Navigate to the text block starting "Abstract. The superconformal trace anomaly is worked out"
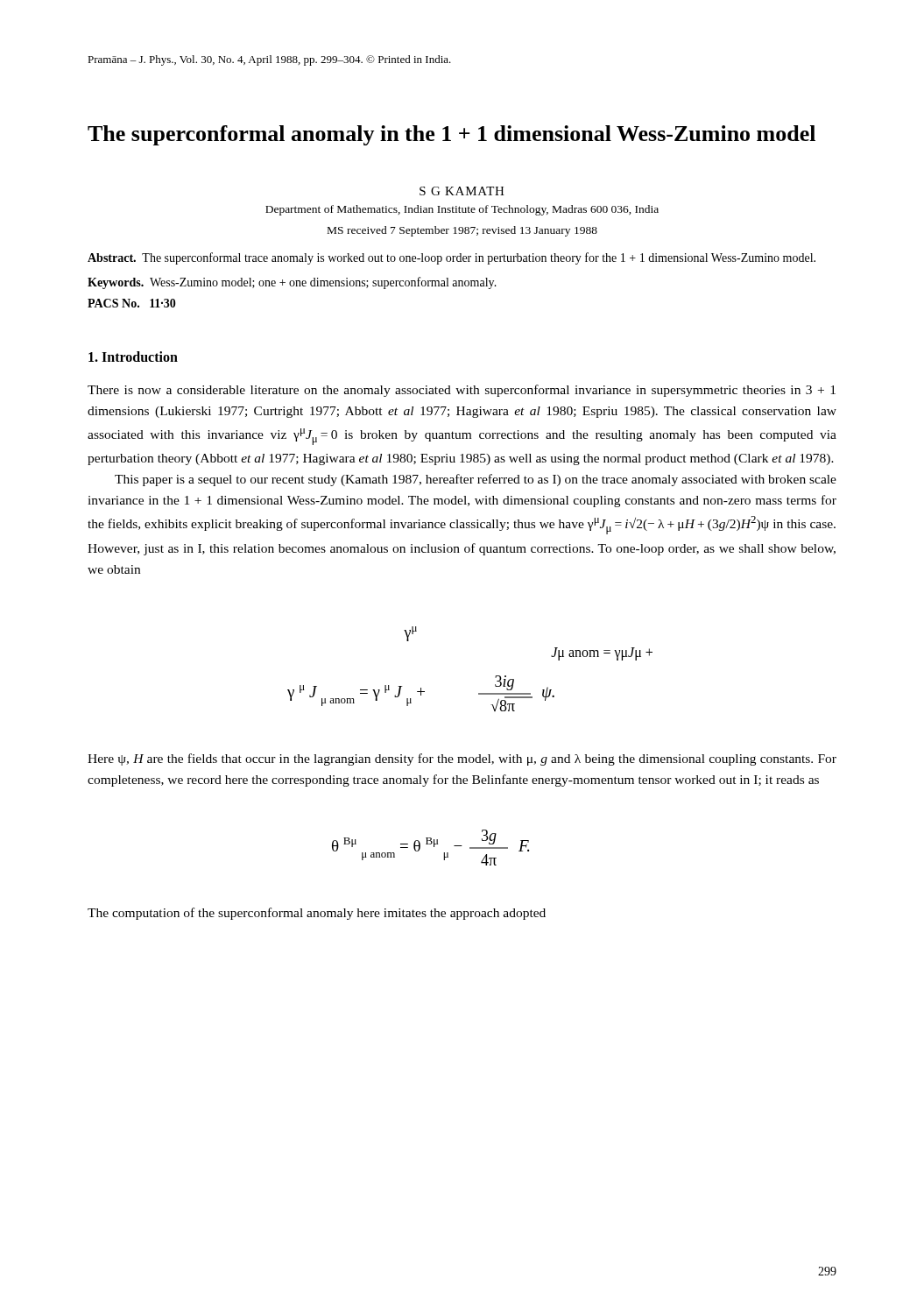 452,258
